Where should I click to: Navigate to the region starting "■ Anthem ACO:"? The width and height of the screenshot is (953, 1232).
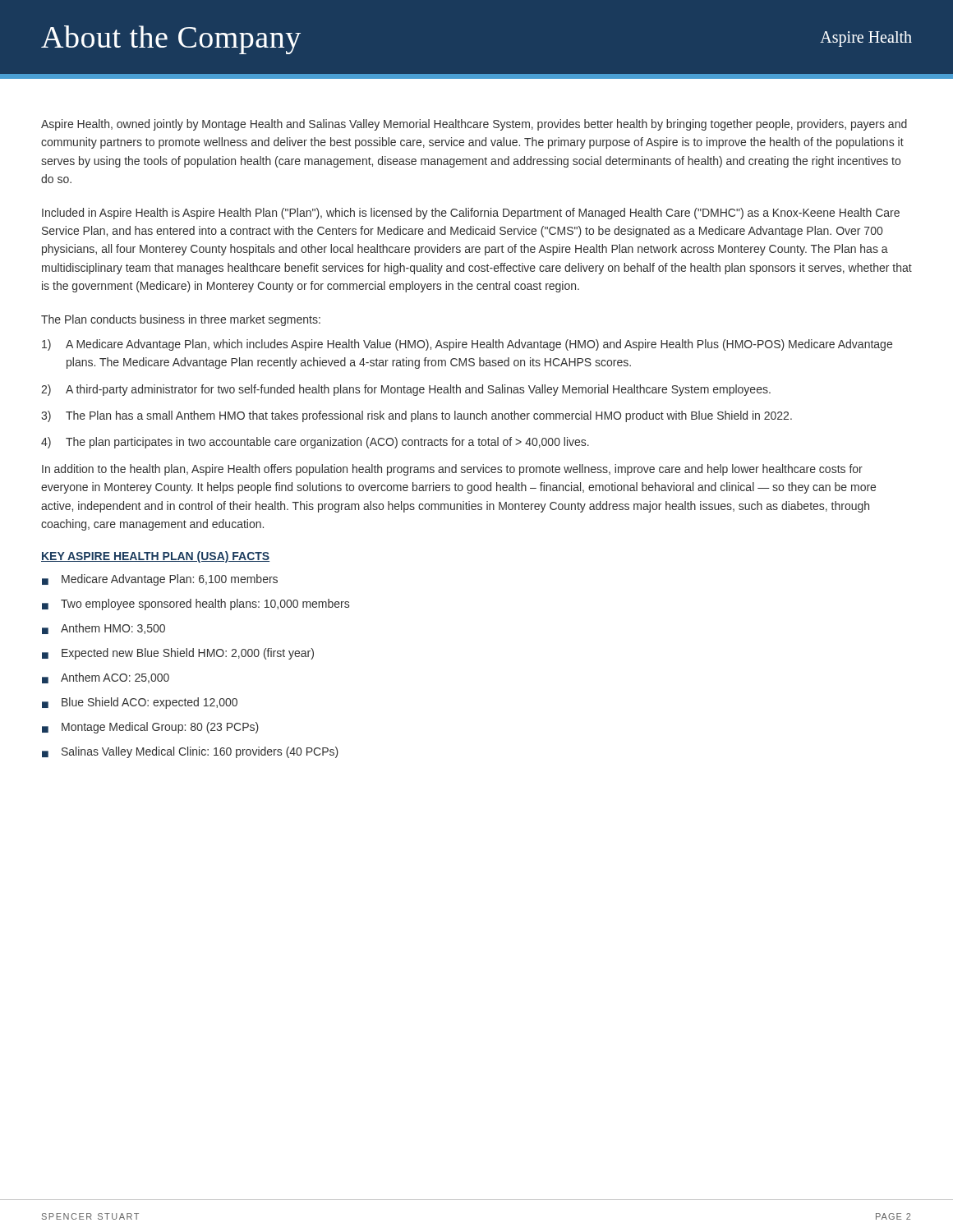tap(106, 678)
